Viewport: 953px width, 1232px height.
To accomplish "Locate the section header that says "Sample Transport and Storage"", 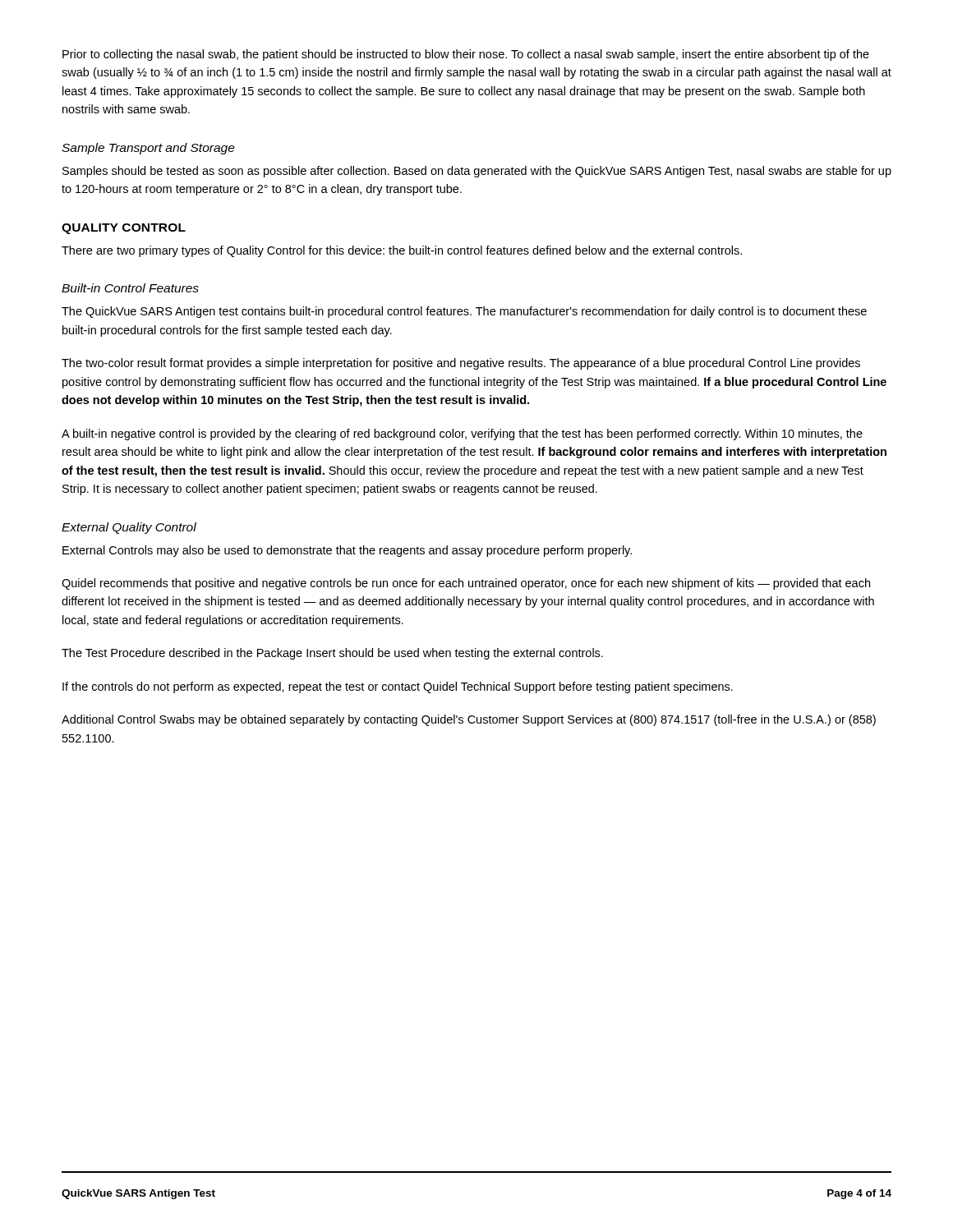I will (x=148, y=147).
